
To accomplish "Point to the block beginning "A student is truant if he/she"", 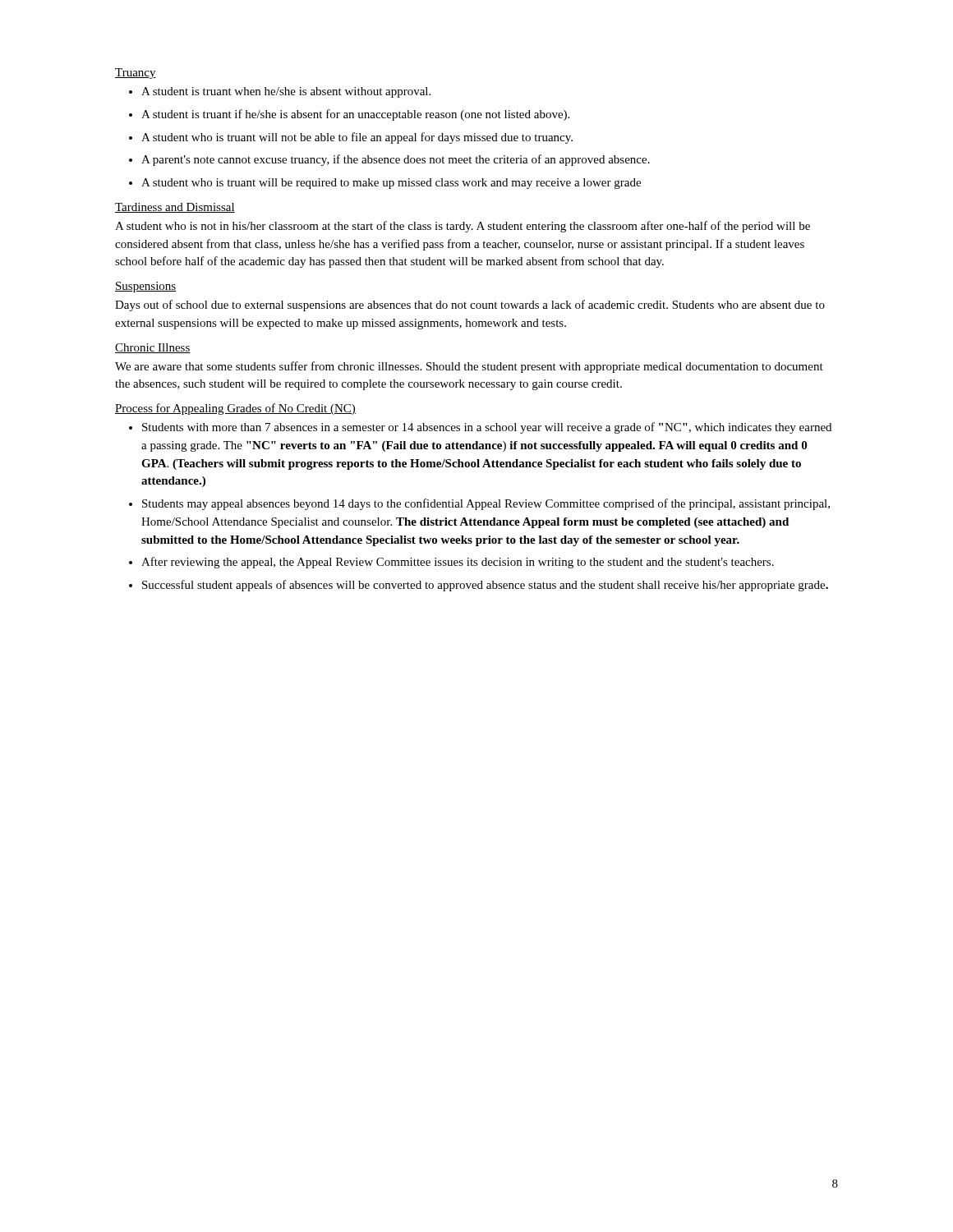I will (356, 114).
